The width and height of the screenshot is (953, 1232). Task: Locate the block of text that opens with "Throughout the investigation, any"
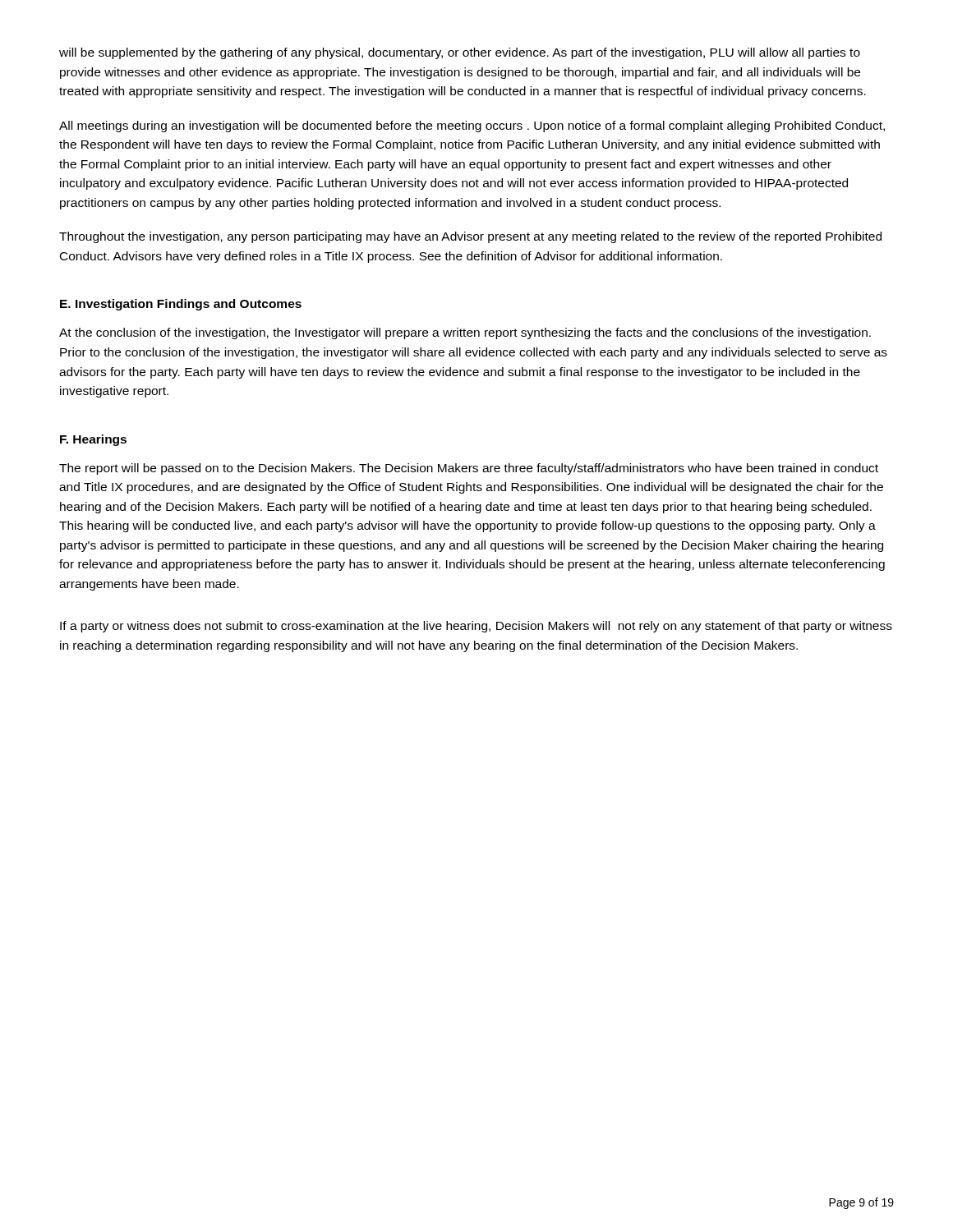(x=471, y=246)
